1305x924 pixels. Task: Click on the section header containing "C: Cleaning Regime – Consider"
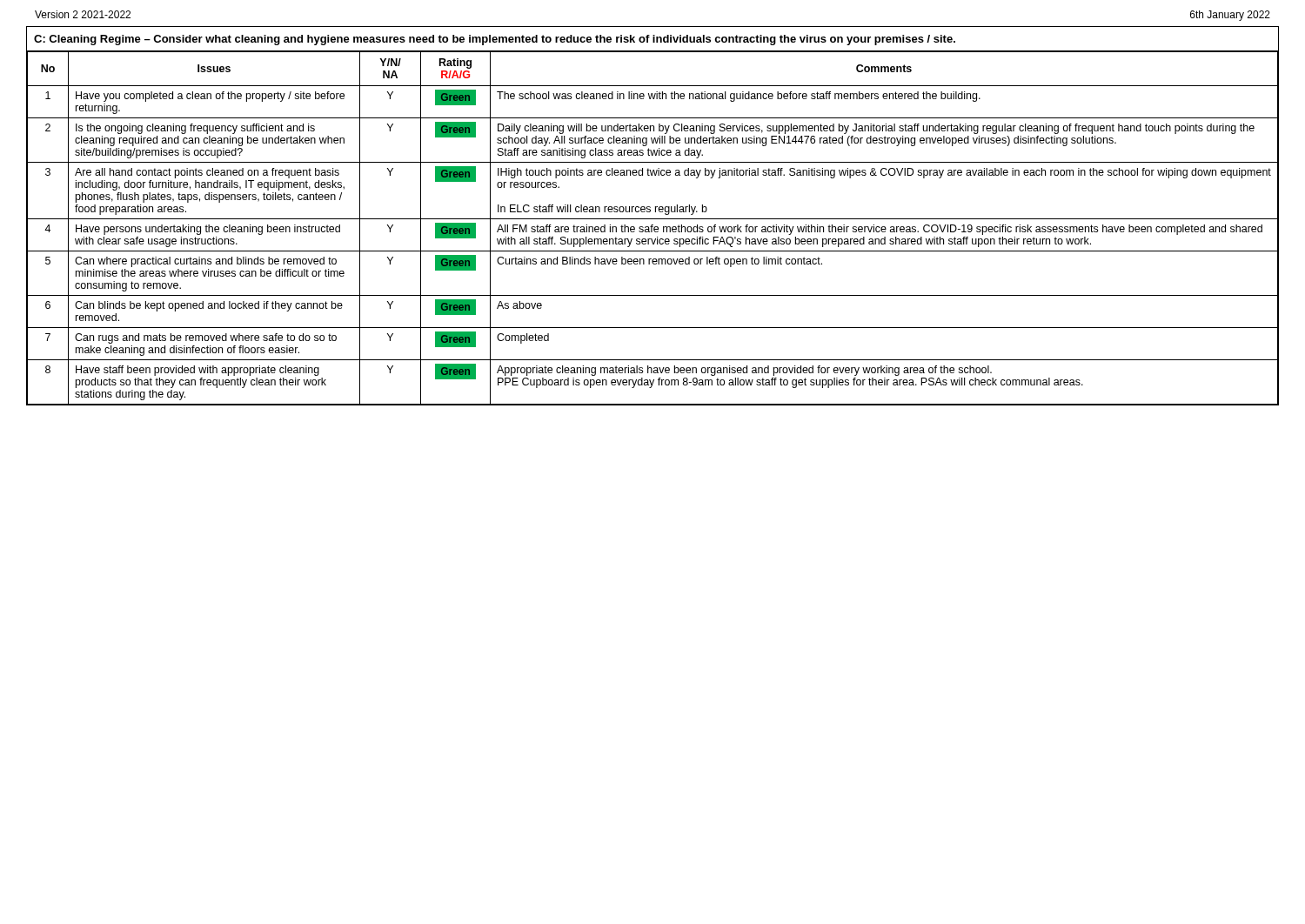click(x=495, y=39)
